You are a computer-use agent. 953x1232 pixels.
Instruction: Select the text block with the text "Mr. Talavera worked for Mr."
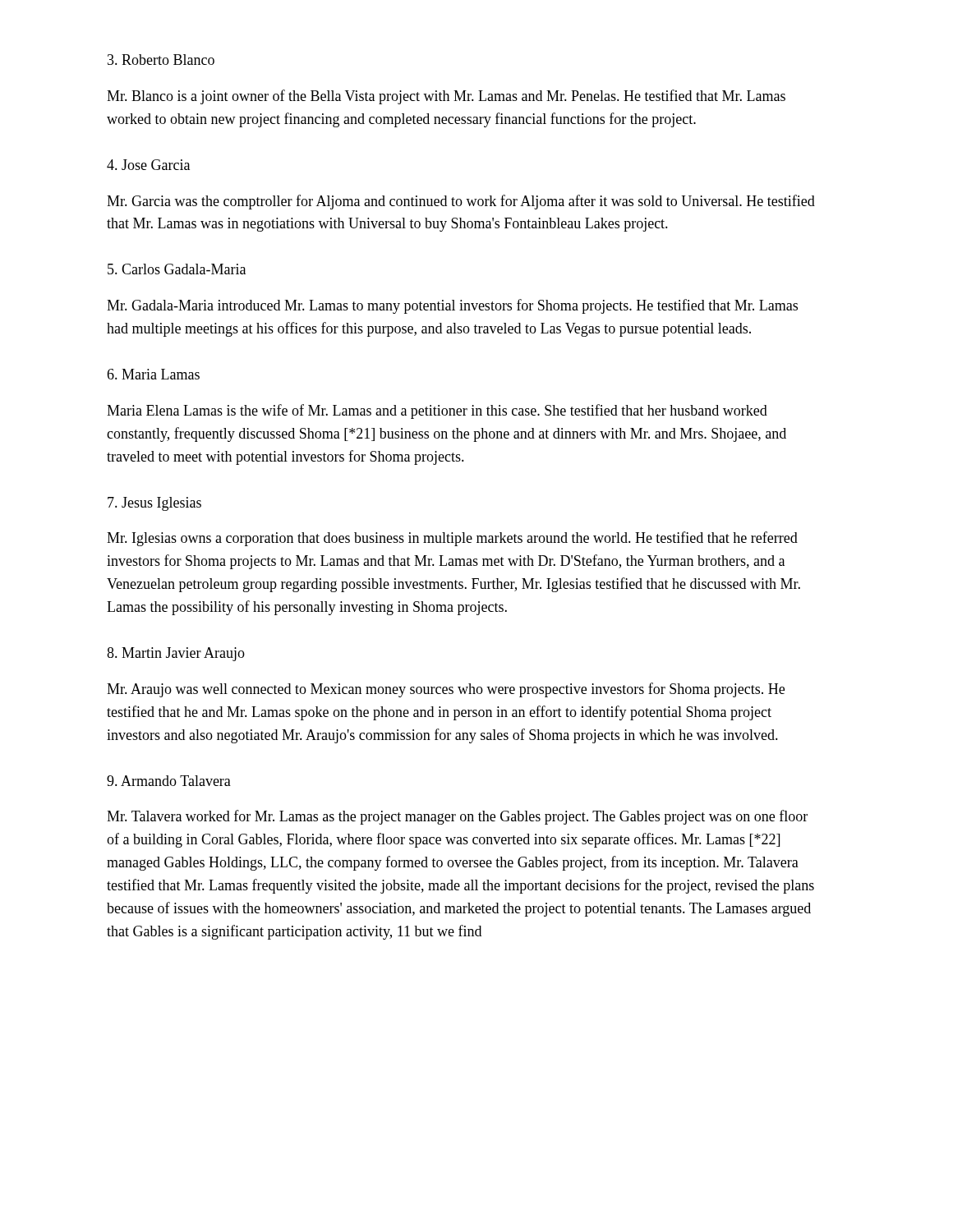click(x=461, y=874)
